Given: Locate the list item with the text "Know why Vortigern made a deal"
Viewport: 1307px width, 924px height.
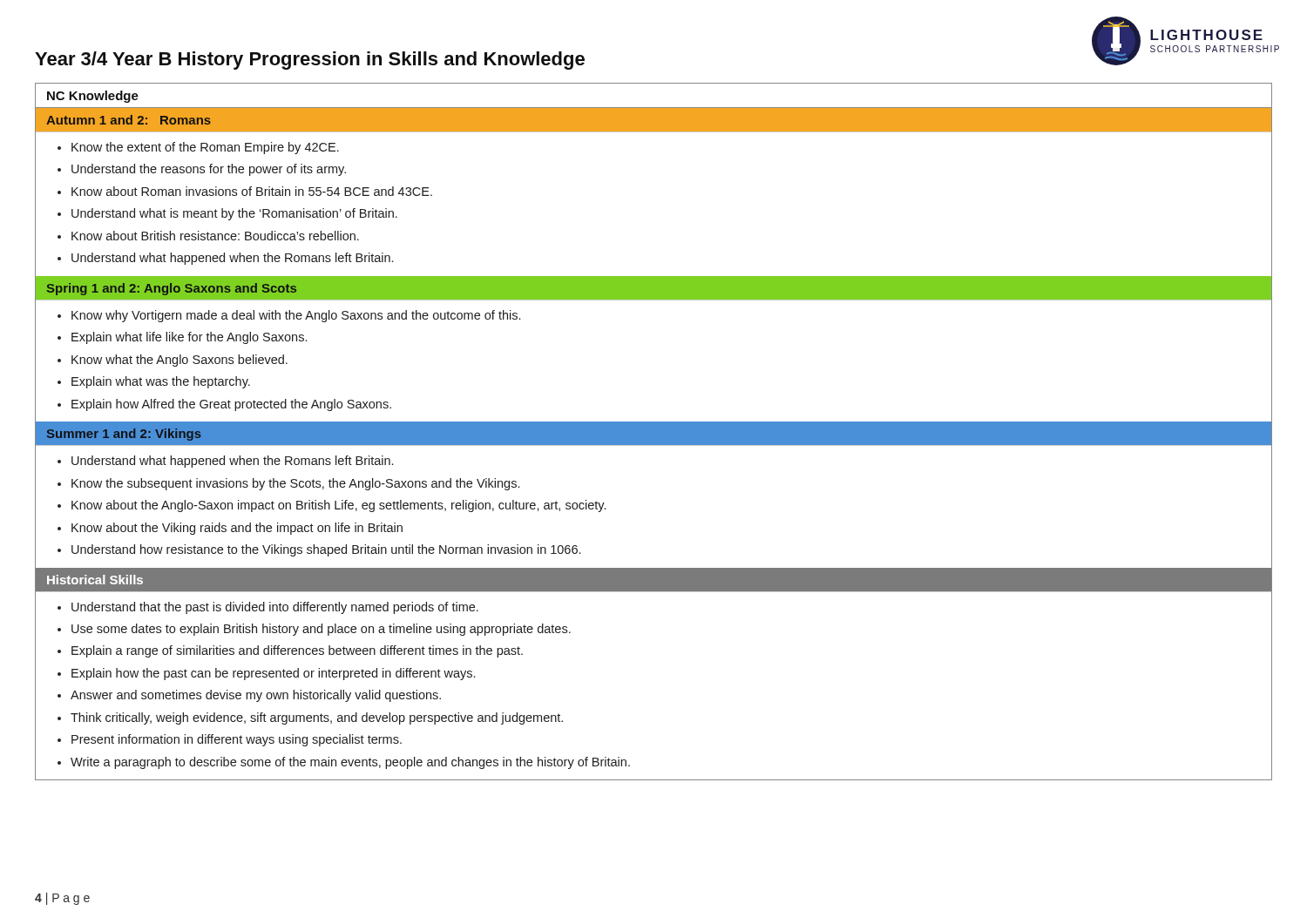Looking at the screenshot, I should pyautogui.click(x=296, y=315).
